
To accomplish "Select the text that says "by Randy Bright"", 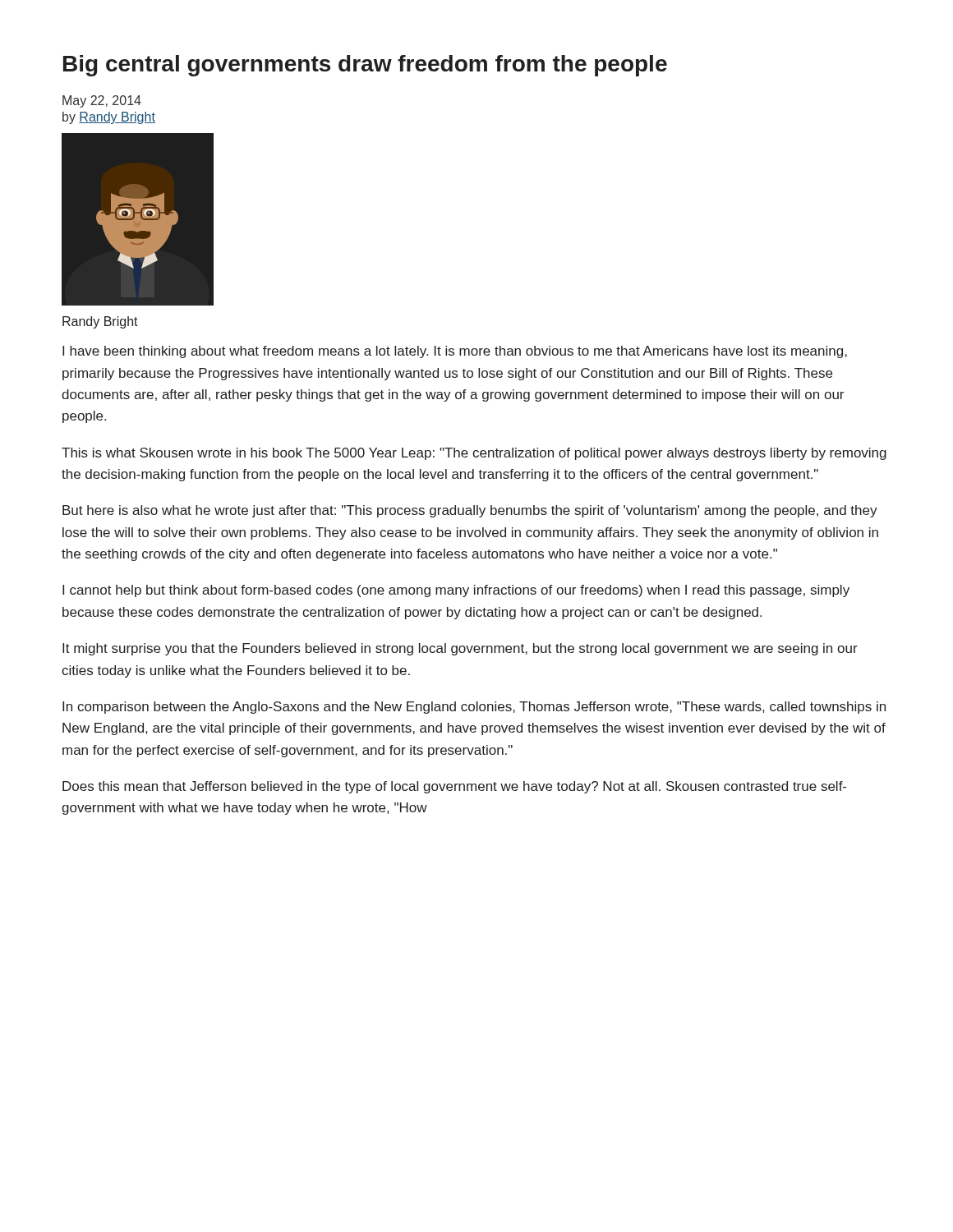I will tap(109, 118).
